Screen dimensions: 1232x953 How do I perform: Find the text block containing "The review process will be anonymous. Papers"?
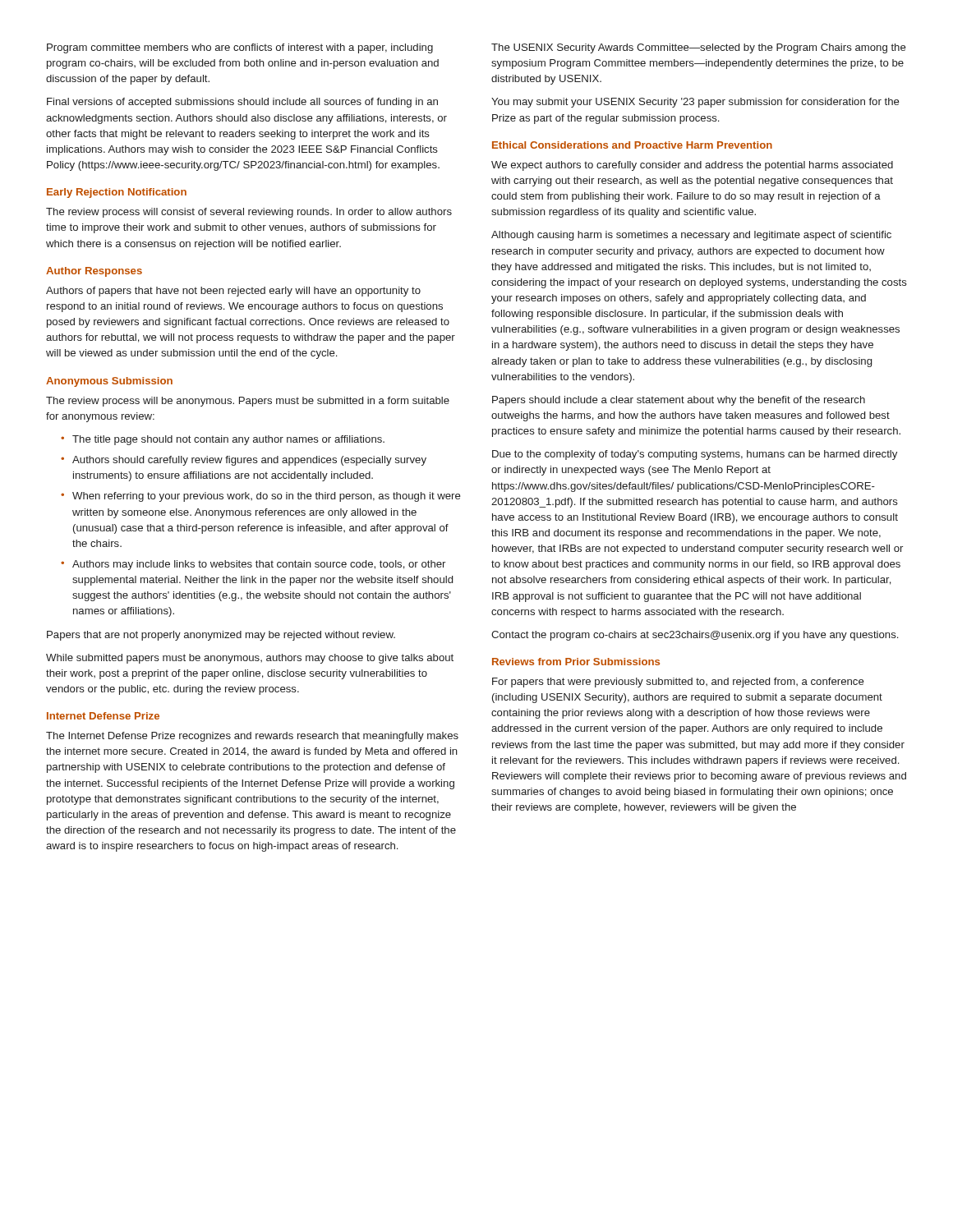254,408
